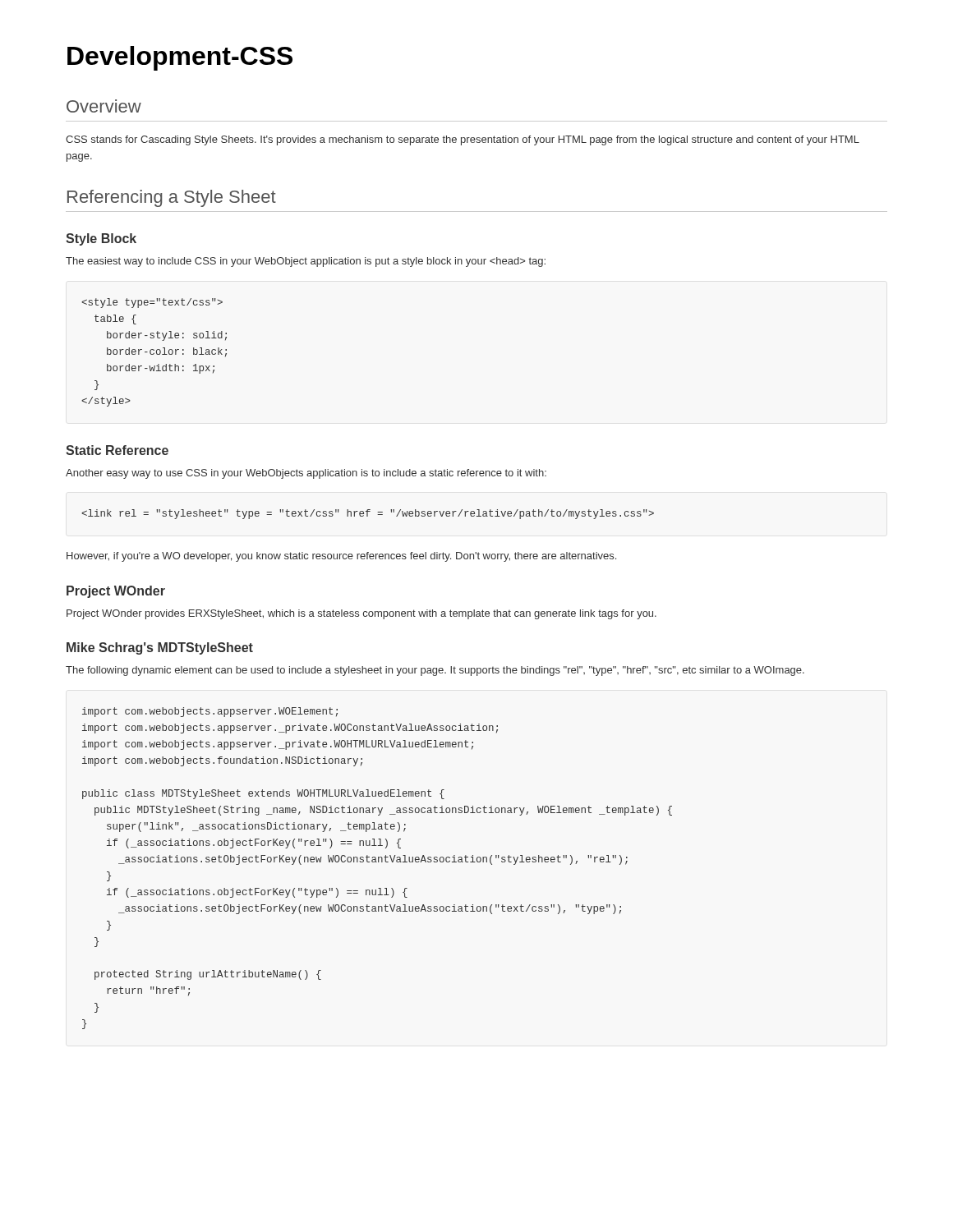
Task: Find "Referencing a Style Sheet" on this page
Action: (x=171, y=197)
